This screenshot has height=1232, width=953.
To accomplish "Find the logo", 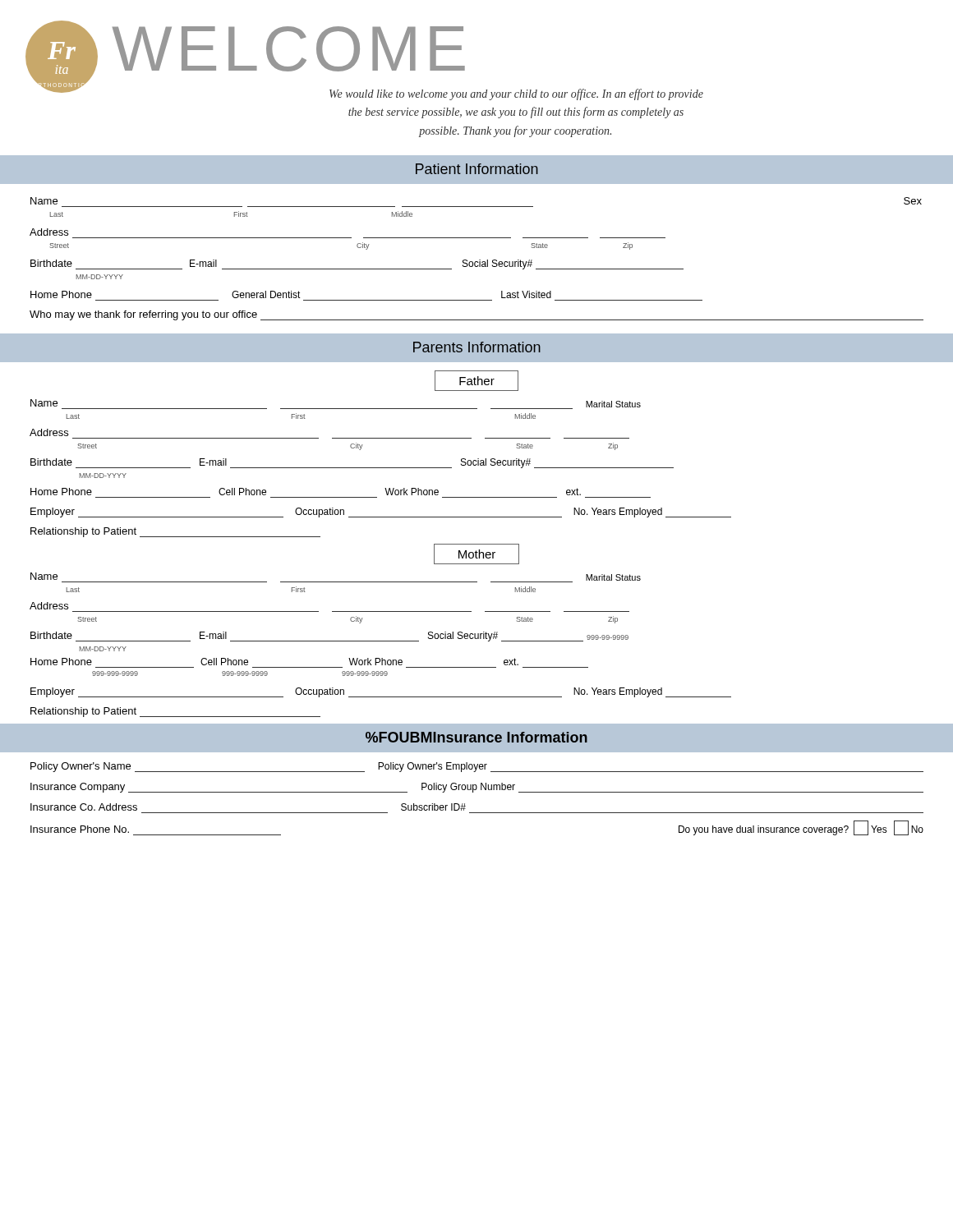I will [62, 58].
